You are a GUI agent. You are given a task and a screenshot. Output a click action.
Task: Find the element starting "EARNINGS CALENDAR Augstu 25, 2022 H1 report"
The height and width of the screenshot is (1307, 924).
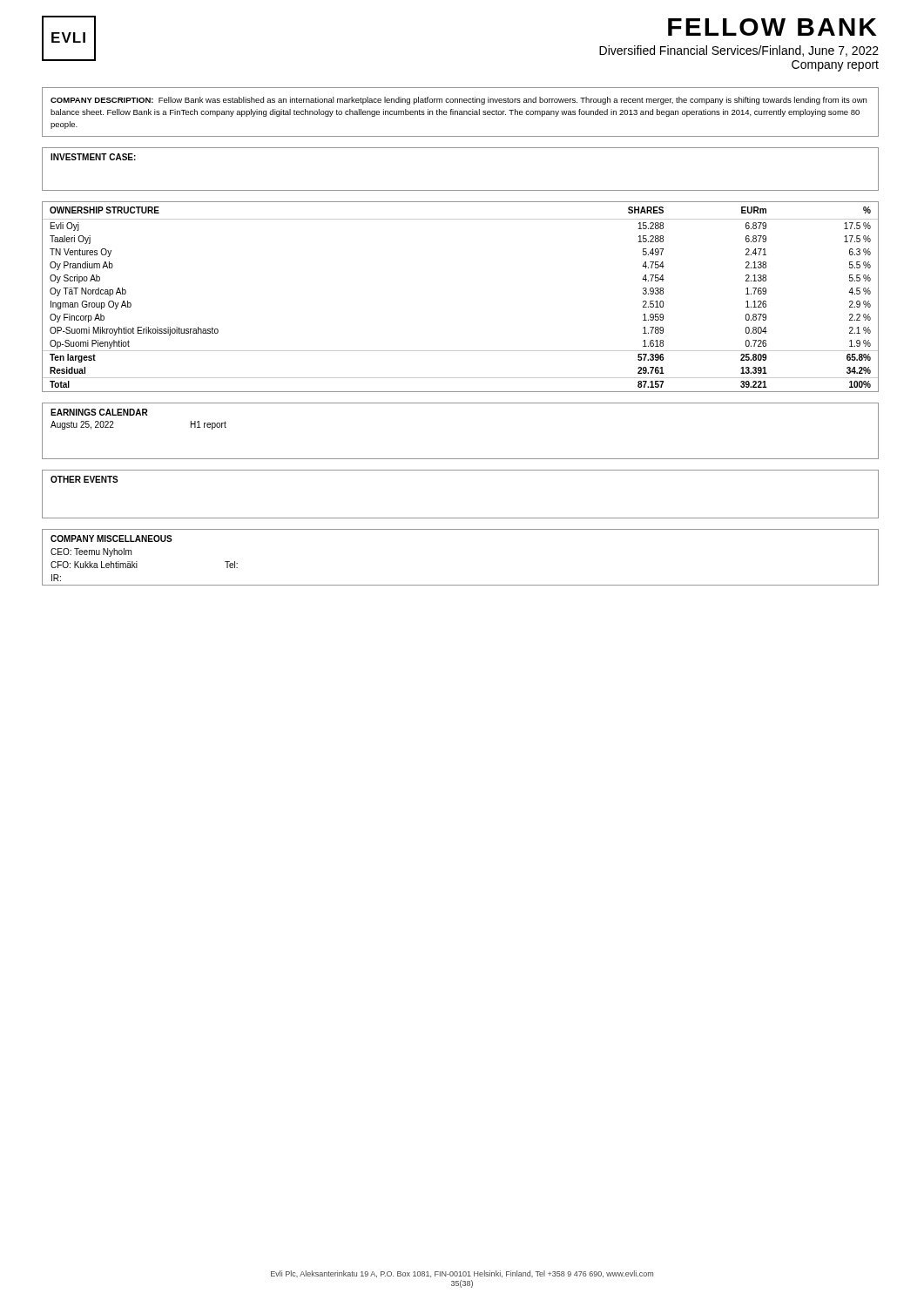pyautogui.click(x=99, y=412)
